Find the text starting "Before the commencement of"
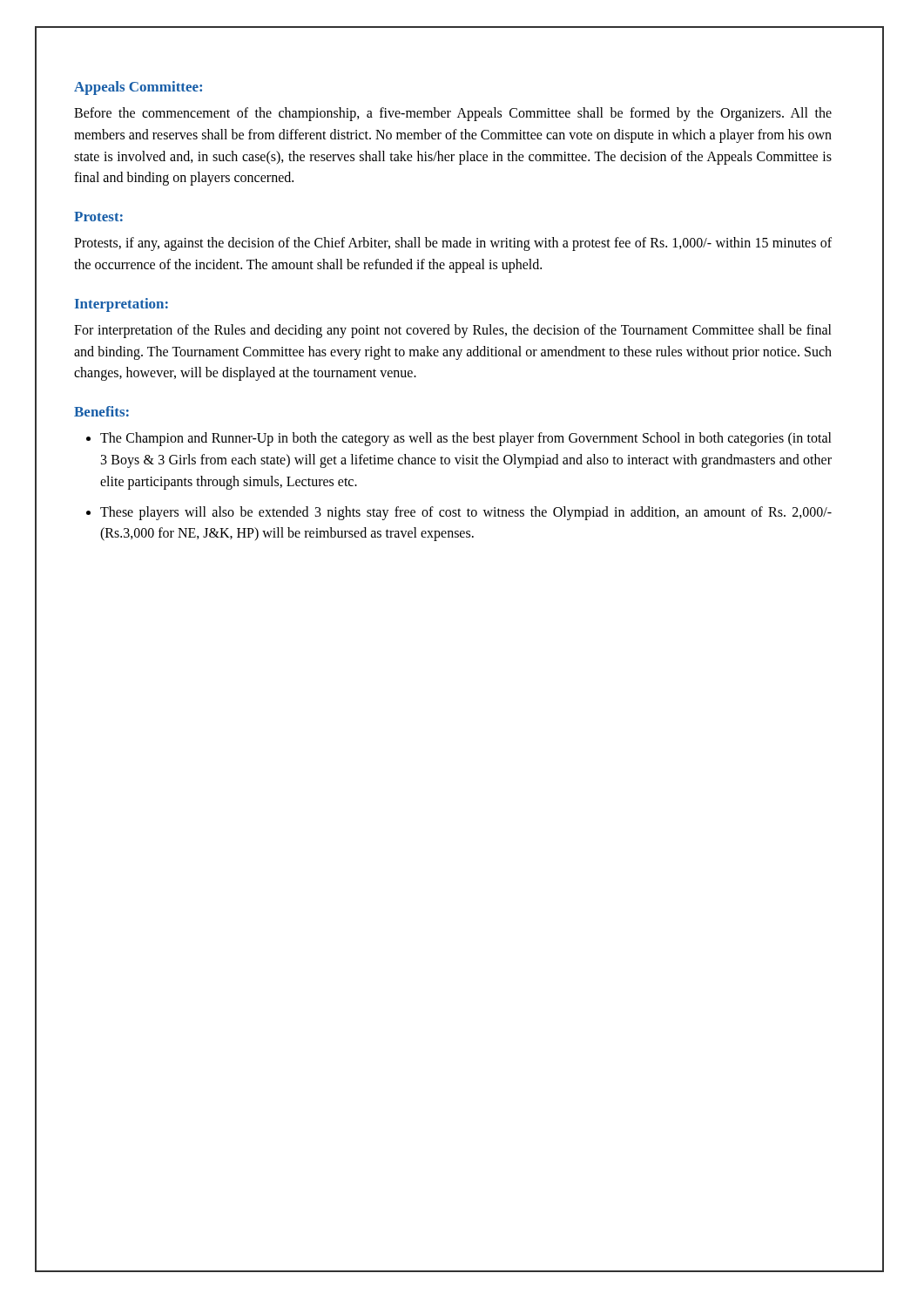The width and height of the screenshot is (924, 1307). click(453, 146)
